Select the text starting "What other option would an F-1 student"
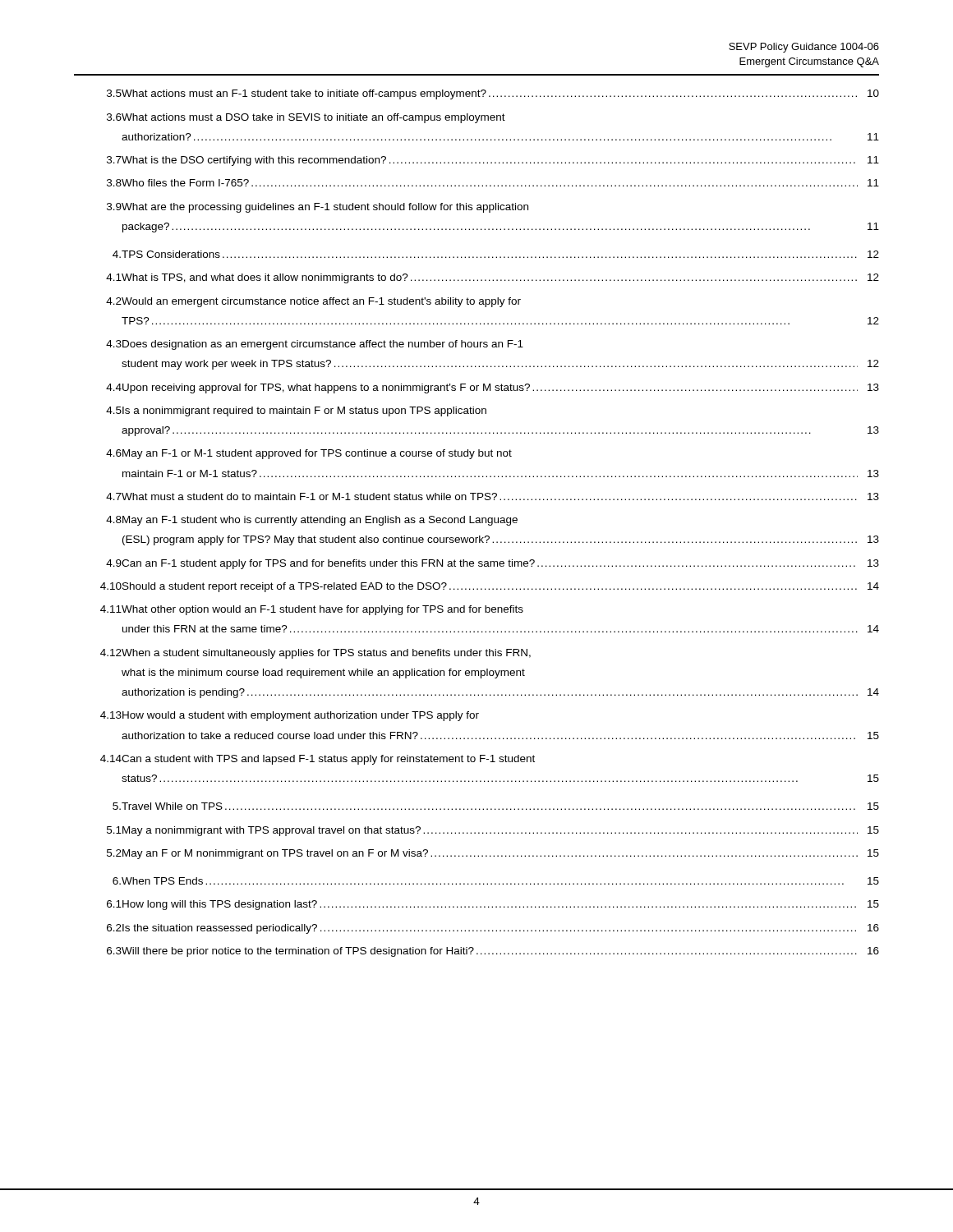The height and width of the screenshot is (1232, 953). [500, 621]
